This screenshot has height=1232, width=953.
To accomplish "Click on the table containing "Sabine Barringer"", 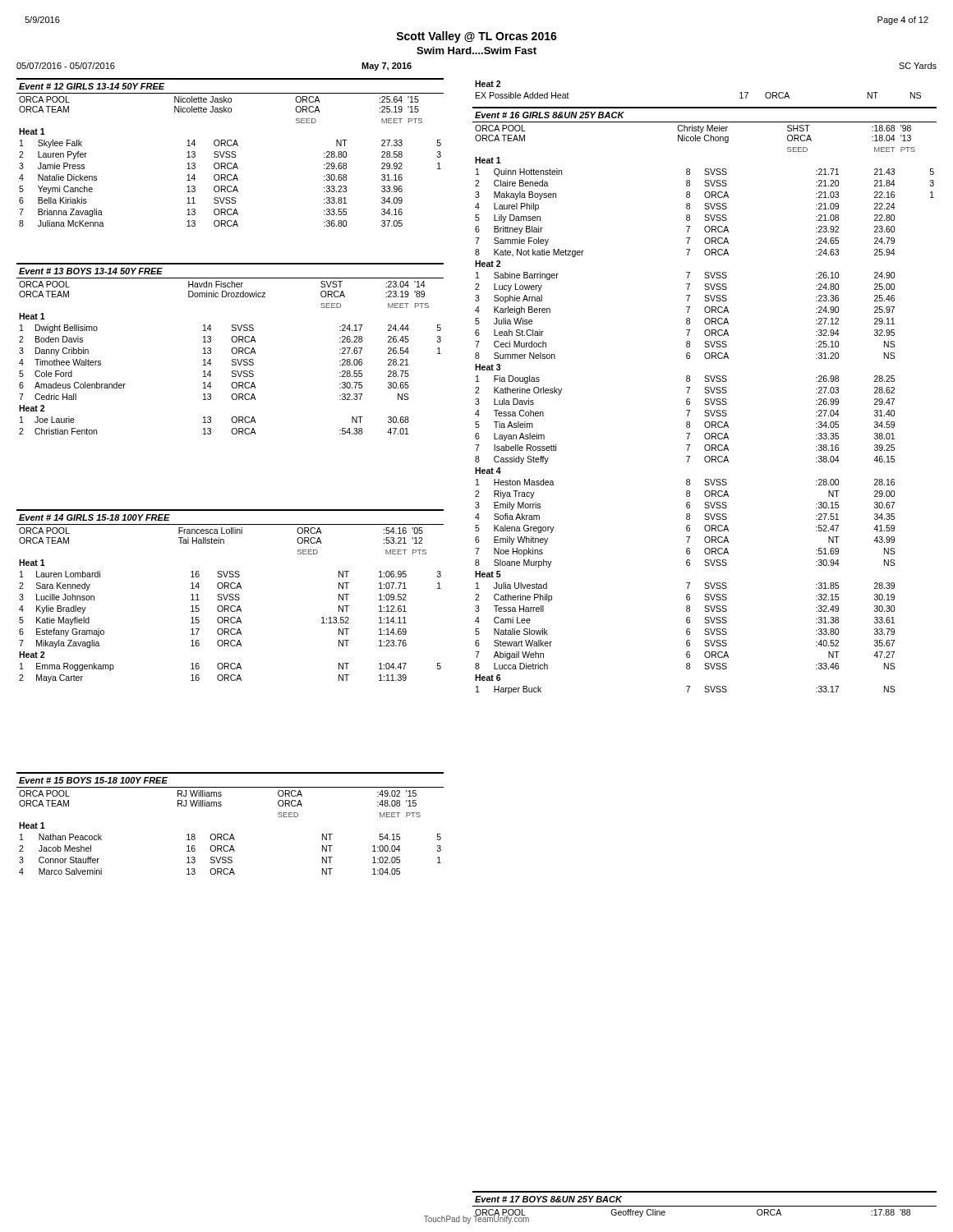I will tap(705, 401).
